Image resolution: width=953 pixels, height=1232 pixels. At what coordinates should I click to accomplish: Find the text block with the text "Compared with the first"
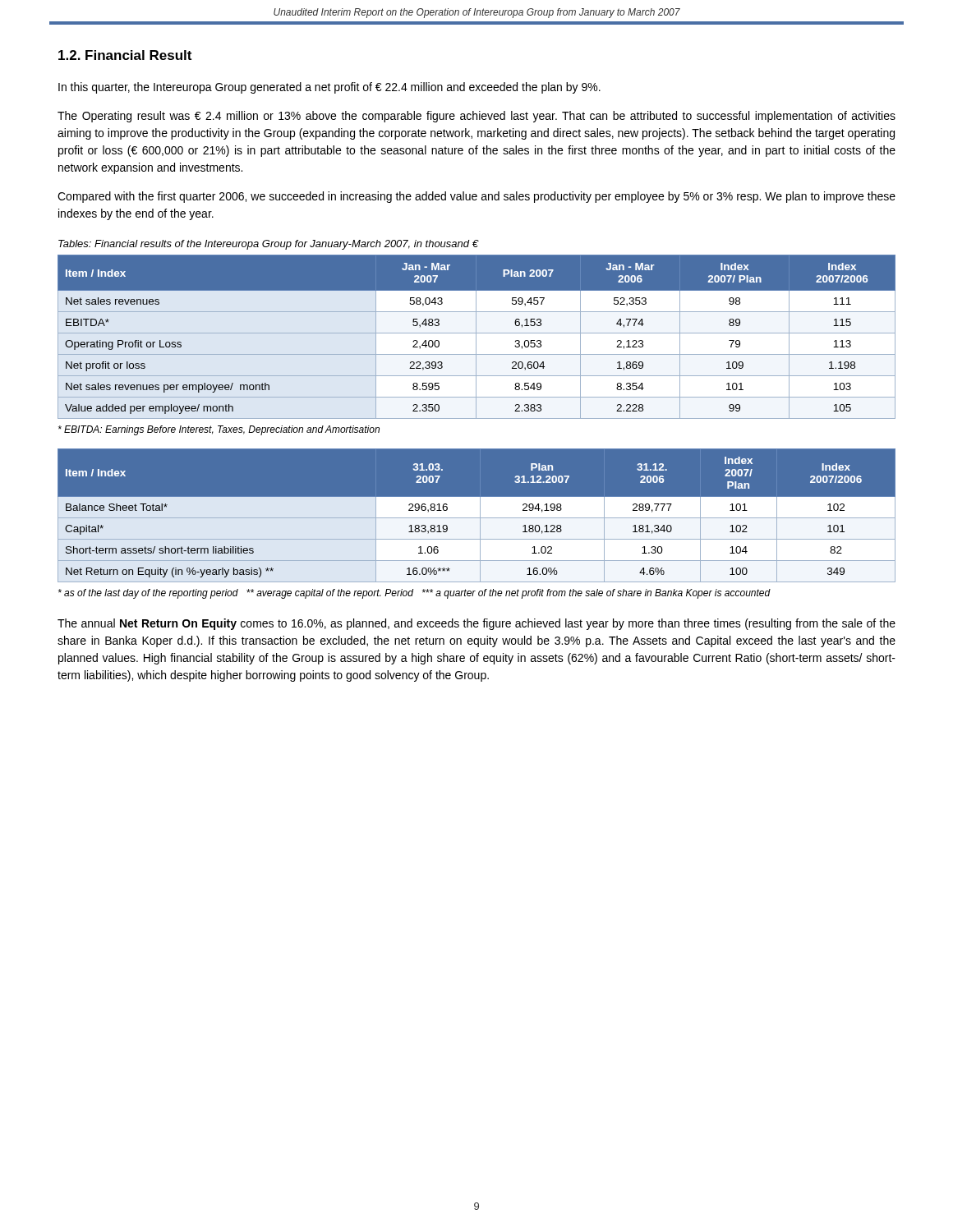476,205
